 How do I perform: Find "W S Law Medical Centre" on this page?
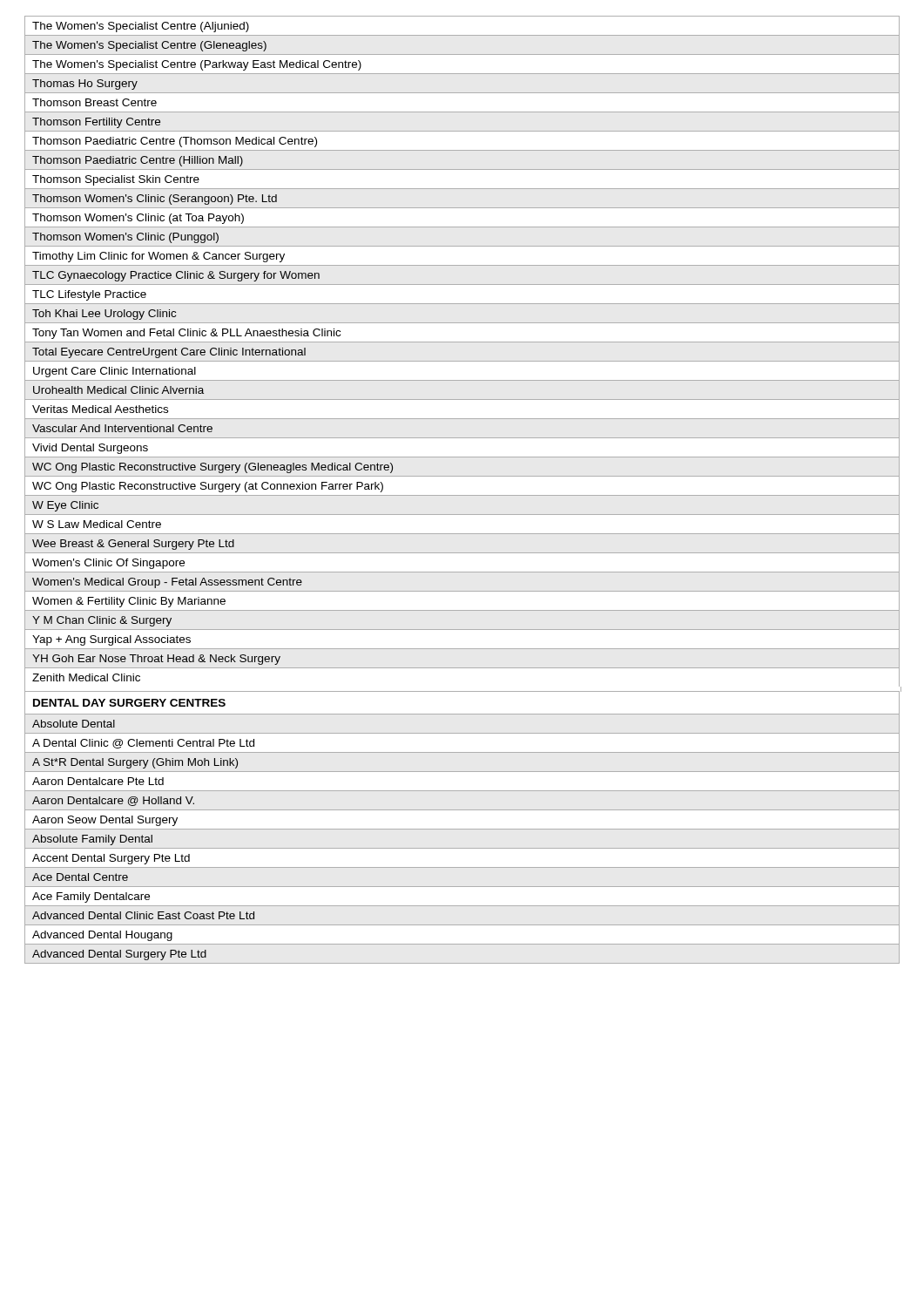(97, 524)
